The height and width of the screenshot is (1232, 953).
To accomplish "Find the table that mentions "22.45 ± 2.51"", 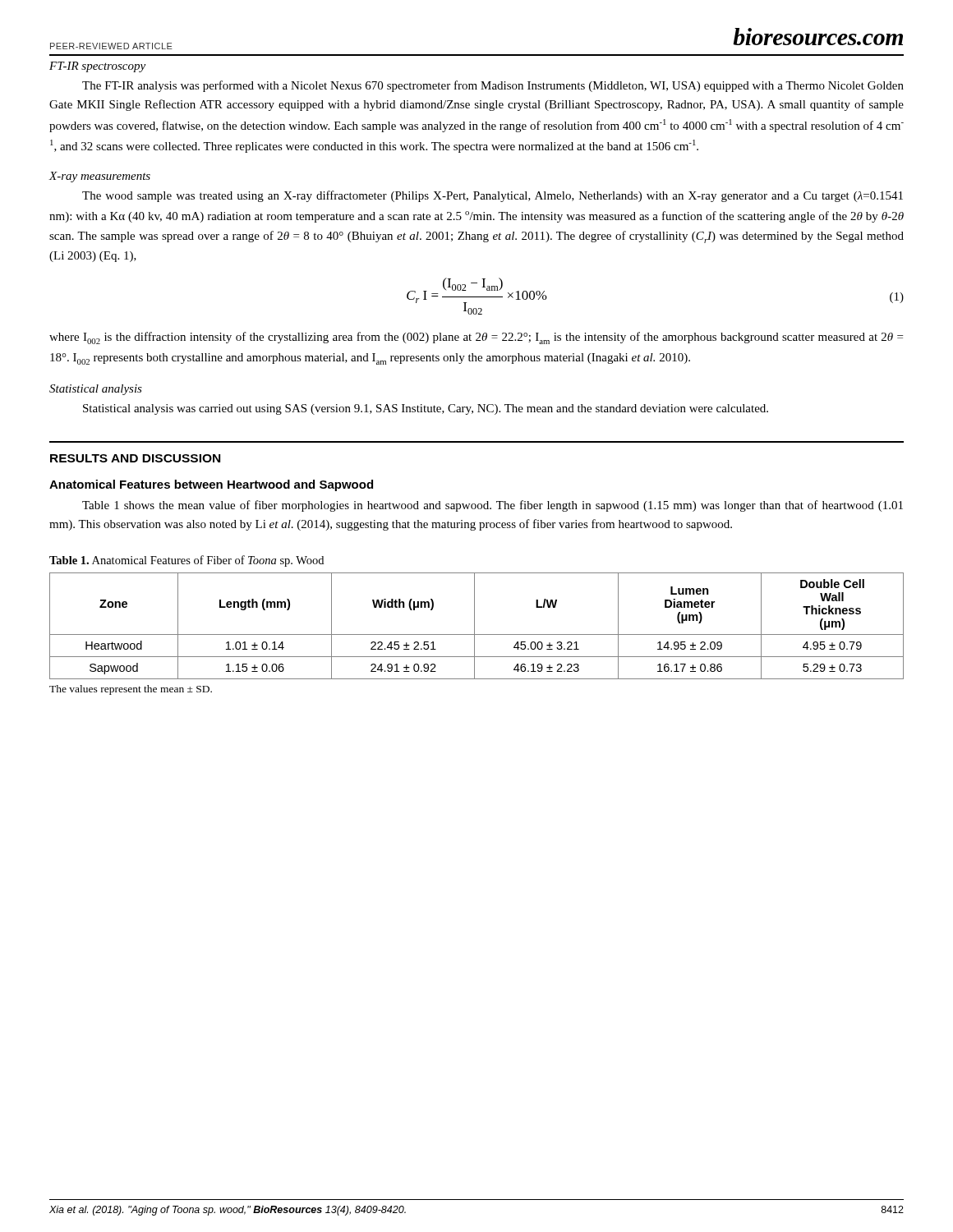I will pos(476,626).
